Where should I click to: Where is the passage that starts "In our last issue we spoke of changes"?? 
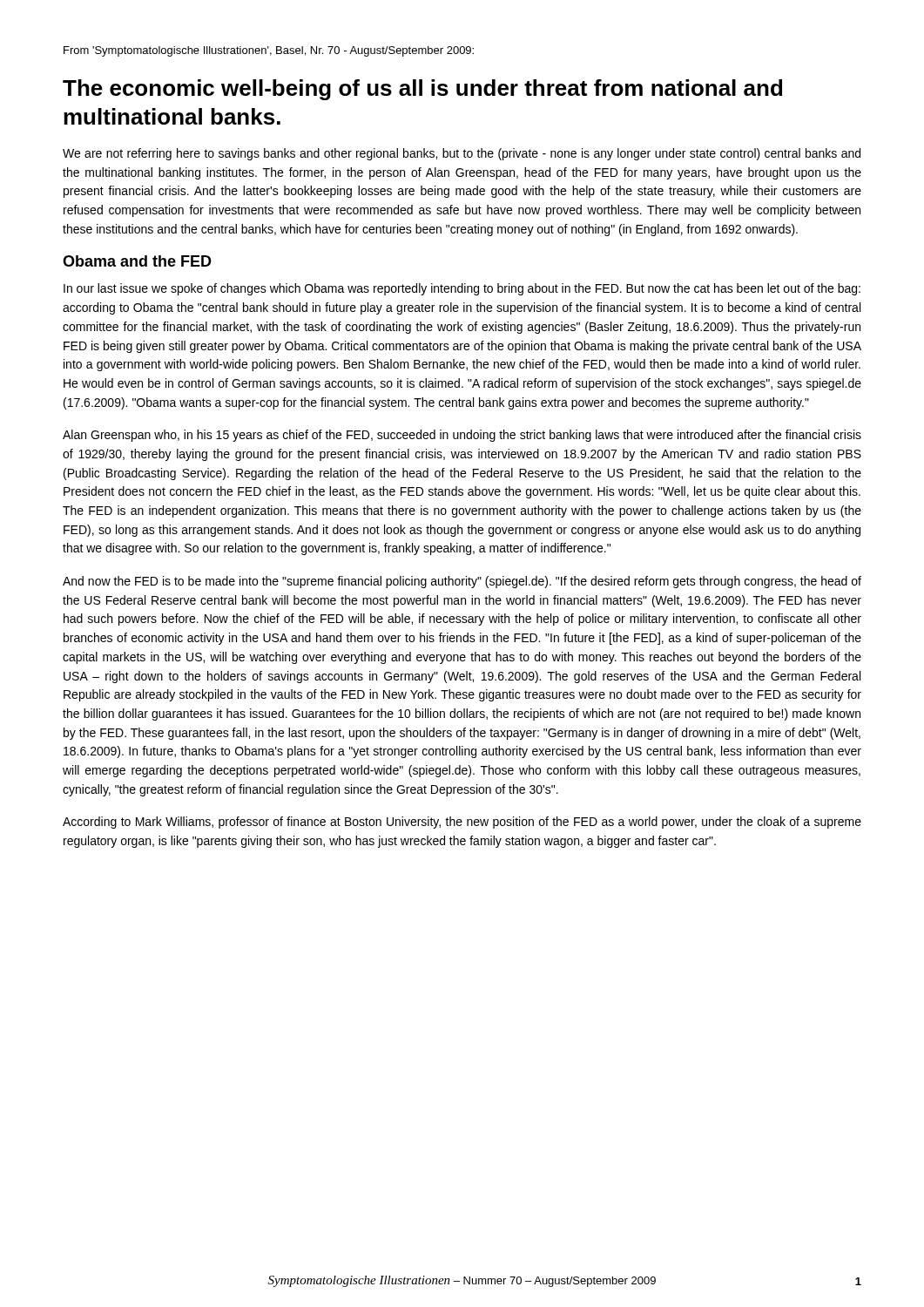pos(462,345)
